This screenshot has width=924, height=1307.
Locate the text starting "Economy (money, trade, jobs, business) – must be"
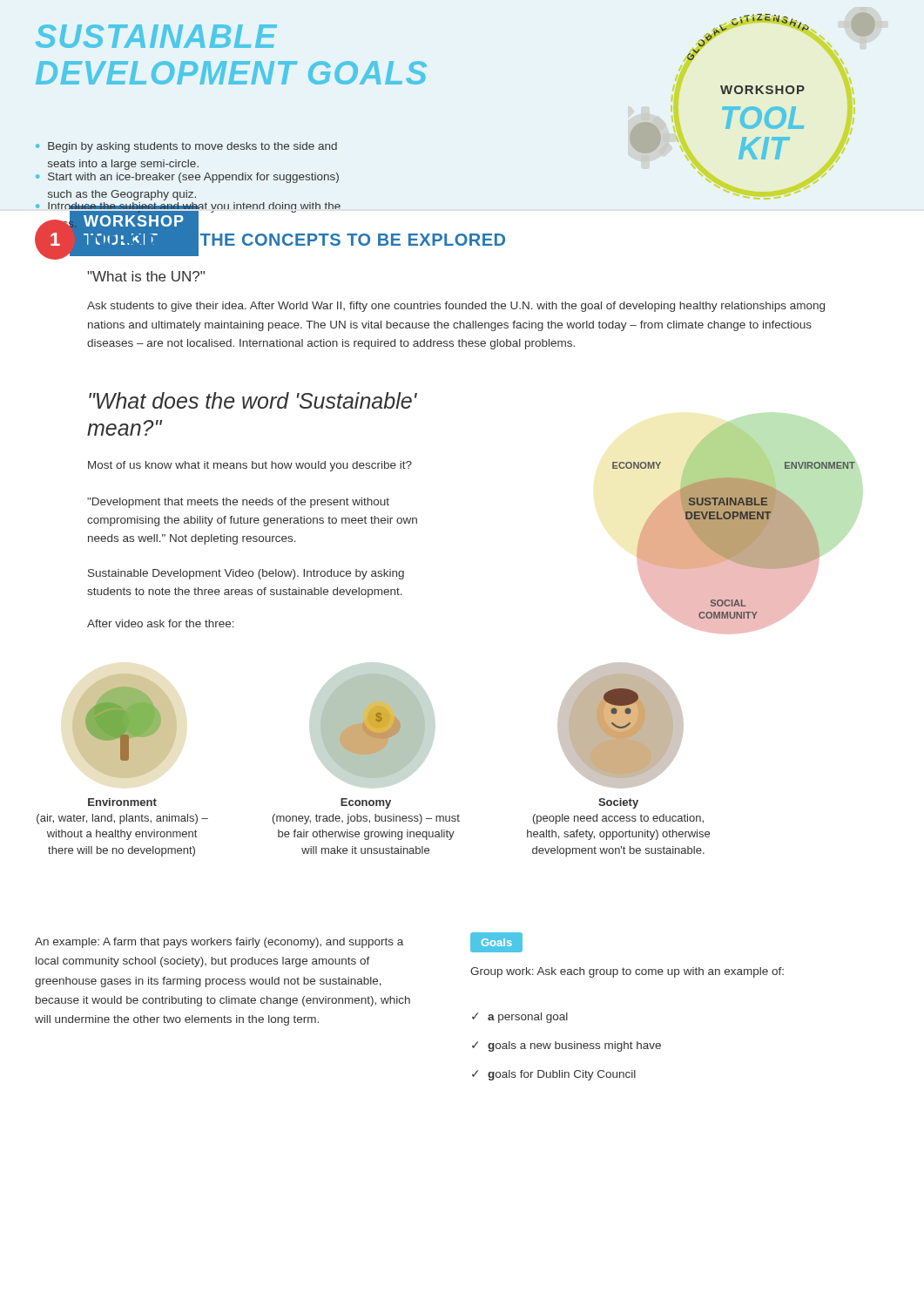366,826
